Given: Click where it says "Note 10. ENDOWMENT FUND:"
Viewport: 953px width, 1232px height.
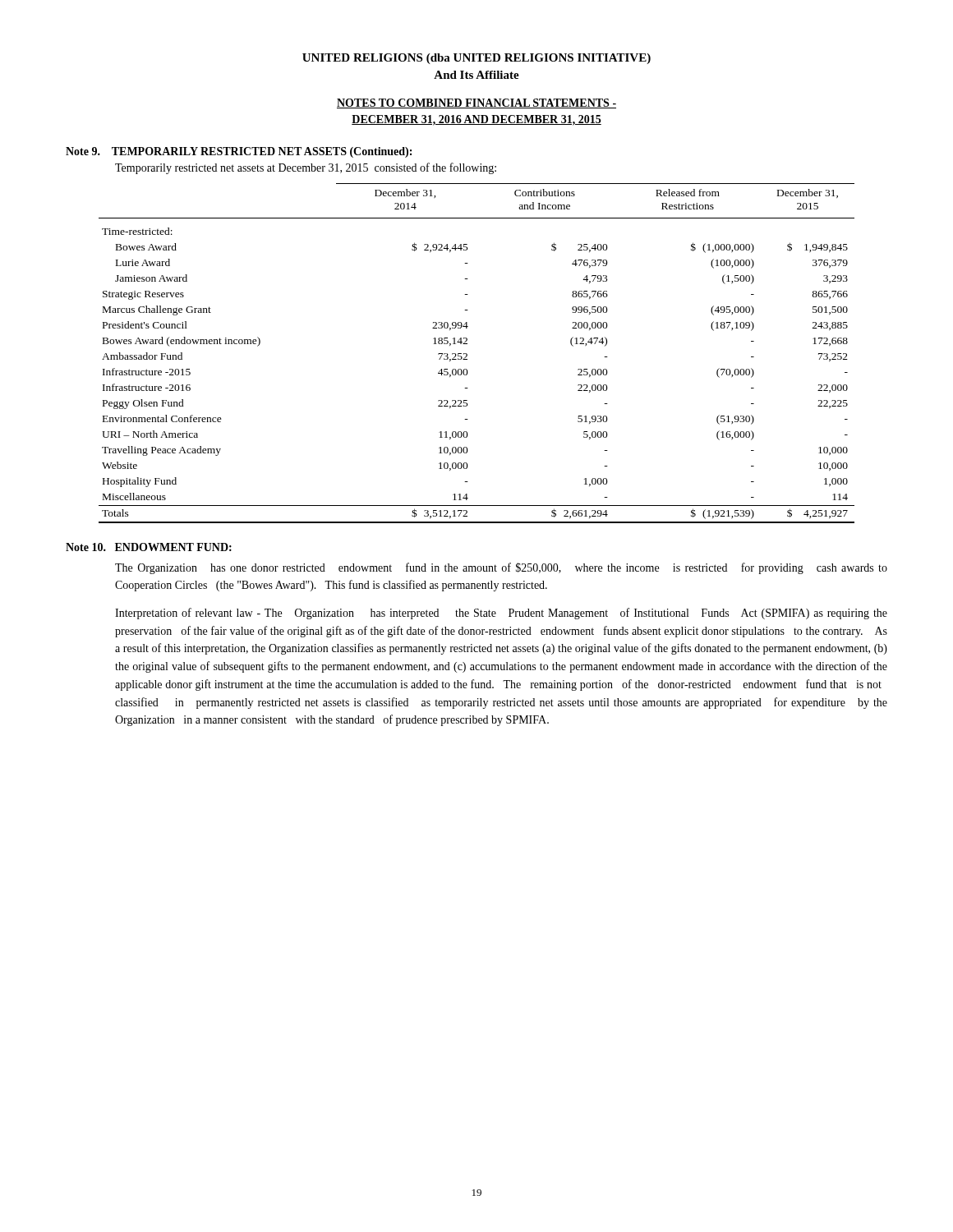Looking at the screenshot, I should [x=149, y=547].
